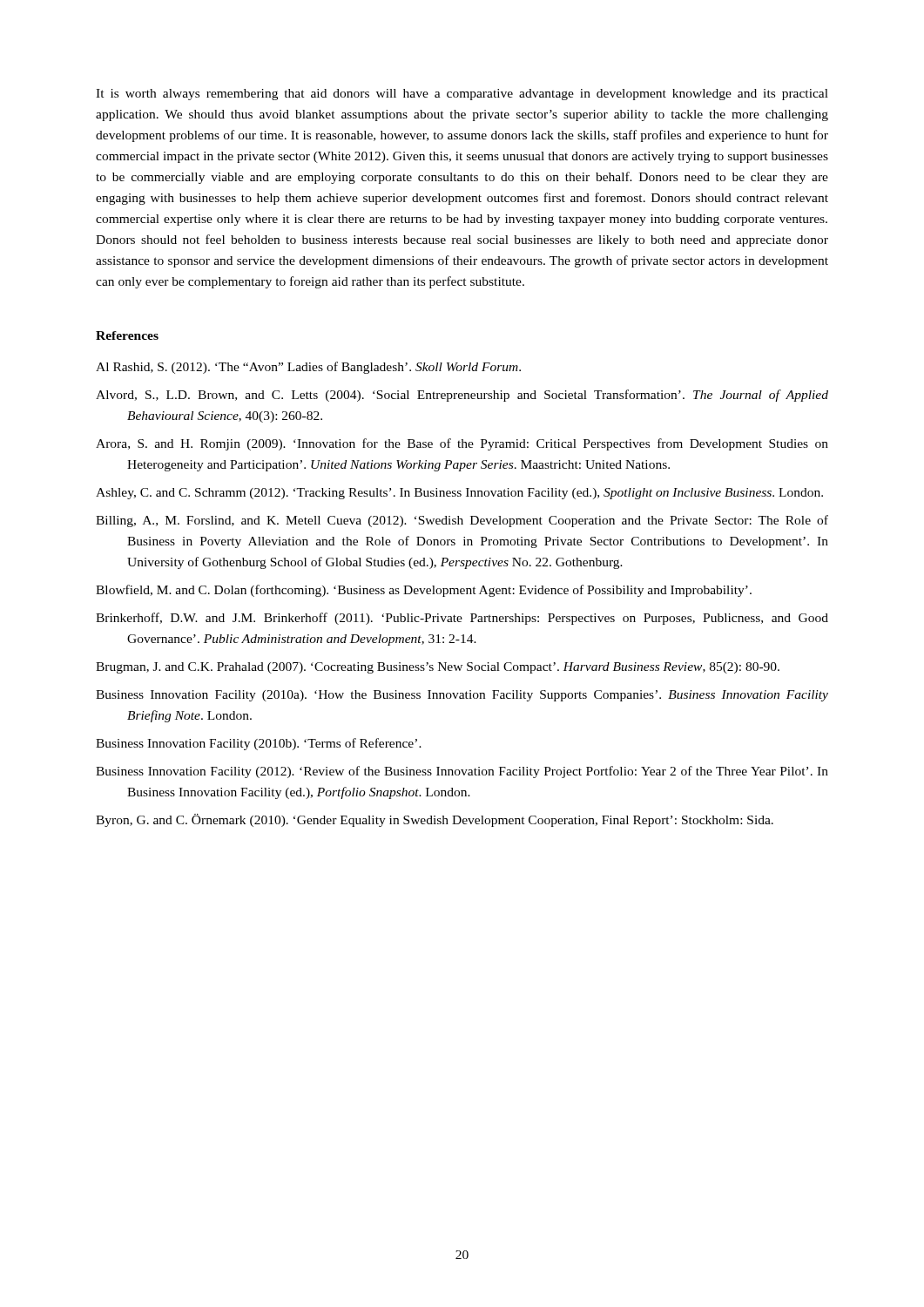This screenshot has width=924, height=1307.
Task: Locate the block of text that opens with "Alvord, S., L.D. Brown, and C. Letts"
Action: click(x=462, y=405)
